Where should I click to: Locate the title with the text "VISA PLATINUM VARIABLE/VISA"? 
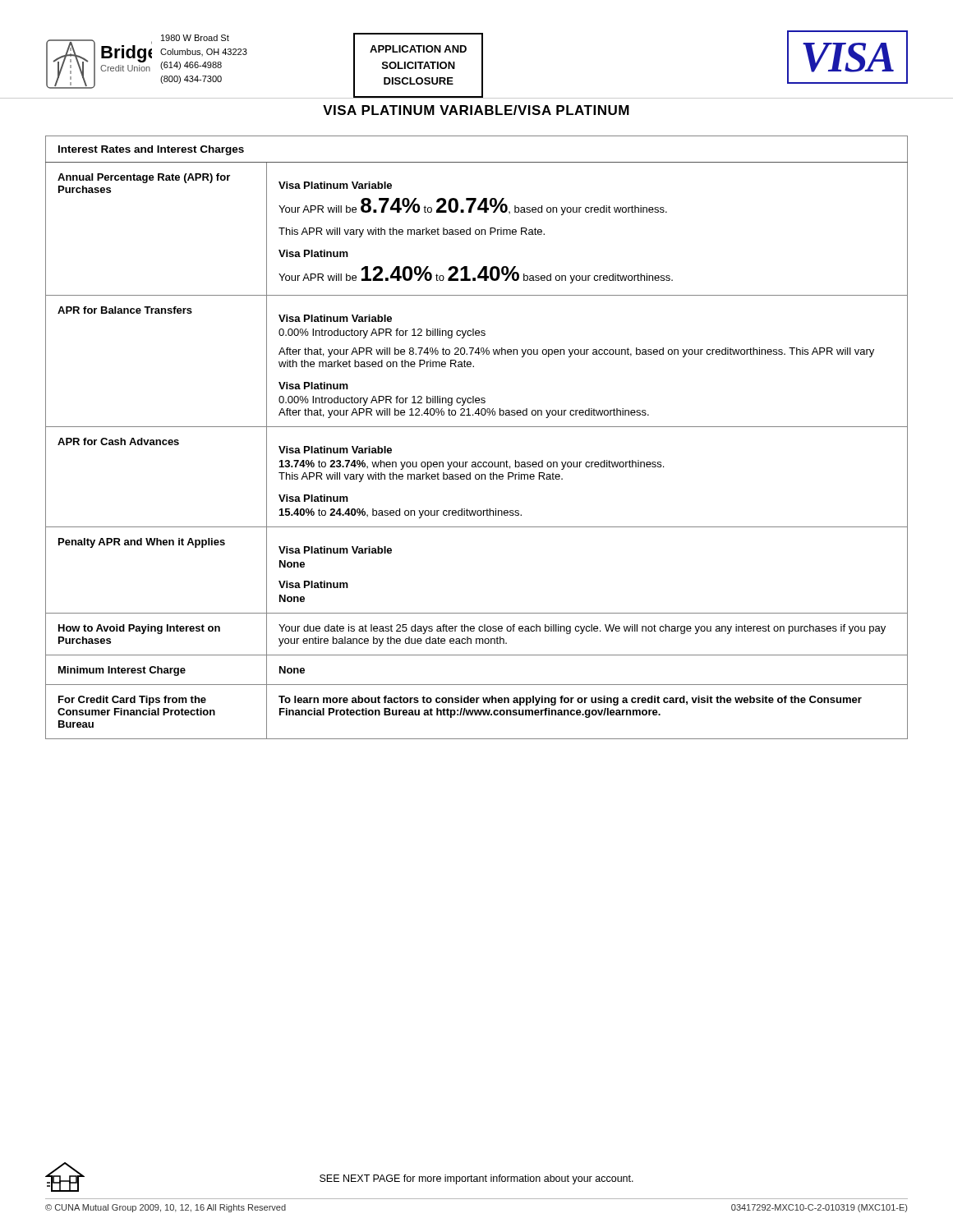476,110
